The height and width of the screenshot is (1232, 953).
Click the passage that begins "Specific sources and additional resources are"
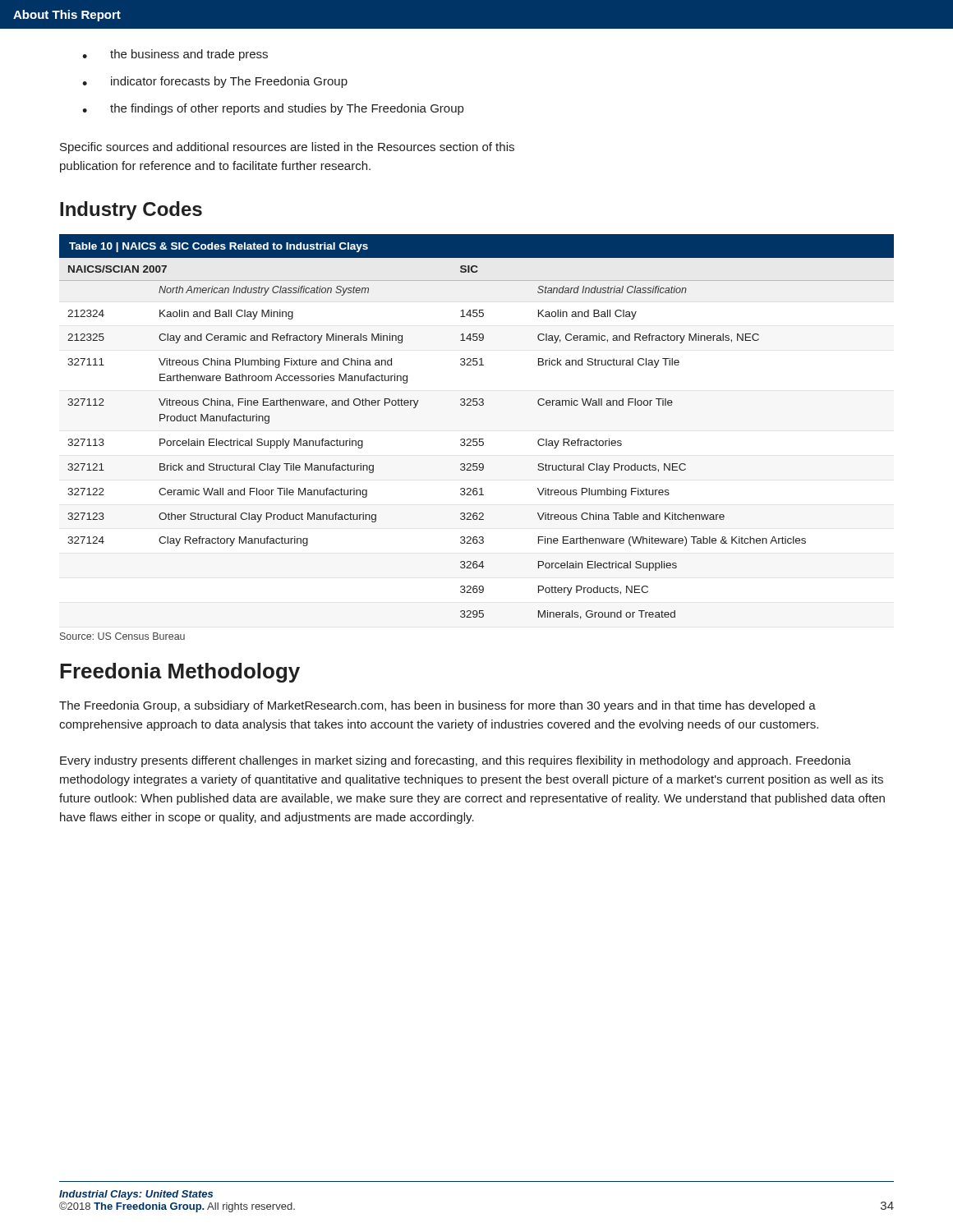pyautogui.click(x=287, y=156)
